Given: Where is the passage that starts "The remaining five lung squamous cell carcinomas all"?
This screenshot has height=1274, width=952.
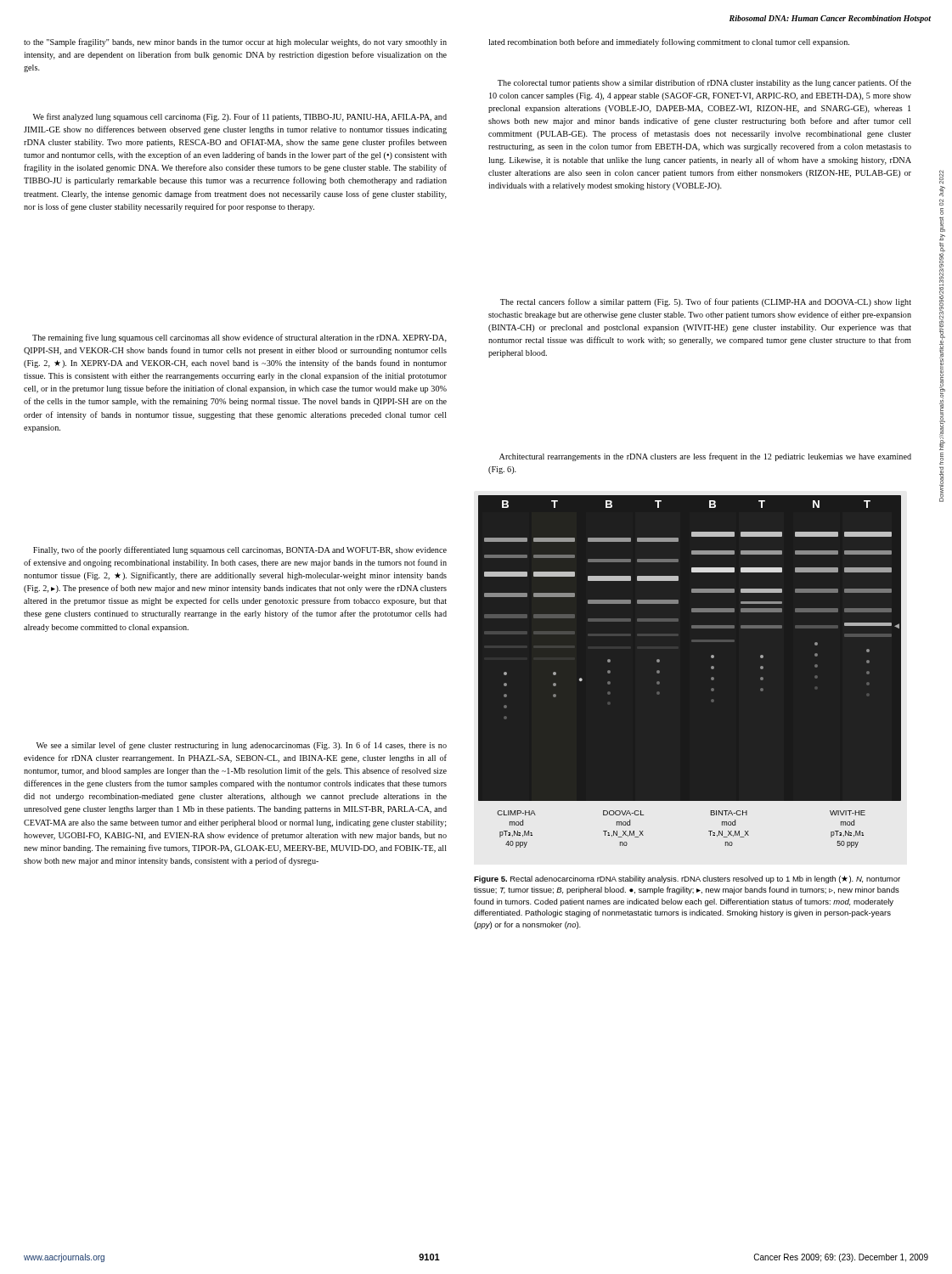Looking at the screenshot, I should pyautogui.click(x=235, y=382).
